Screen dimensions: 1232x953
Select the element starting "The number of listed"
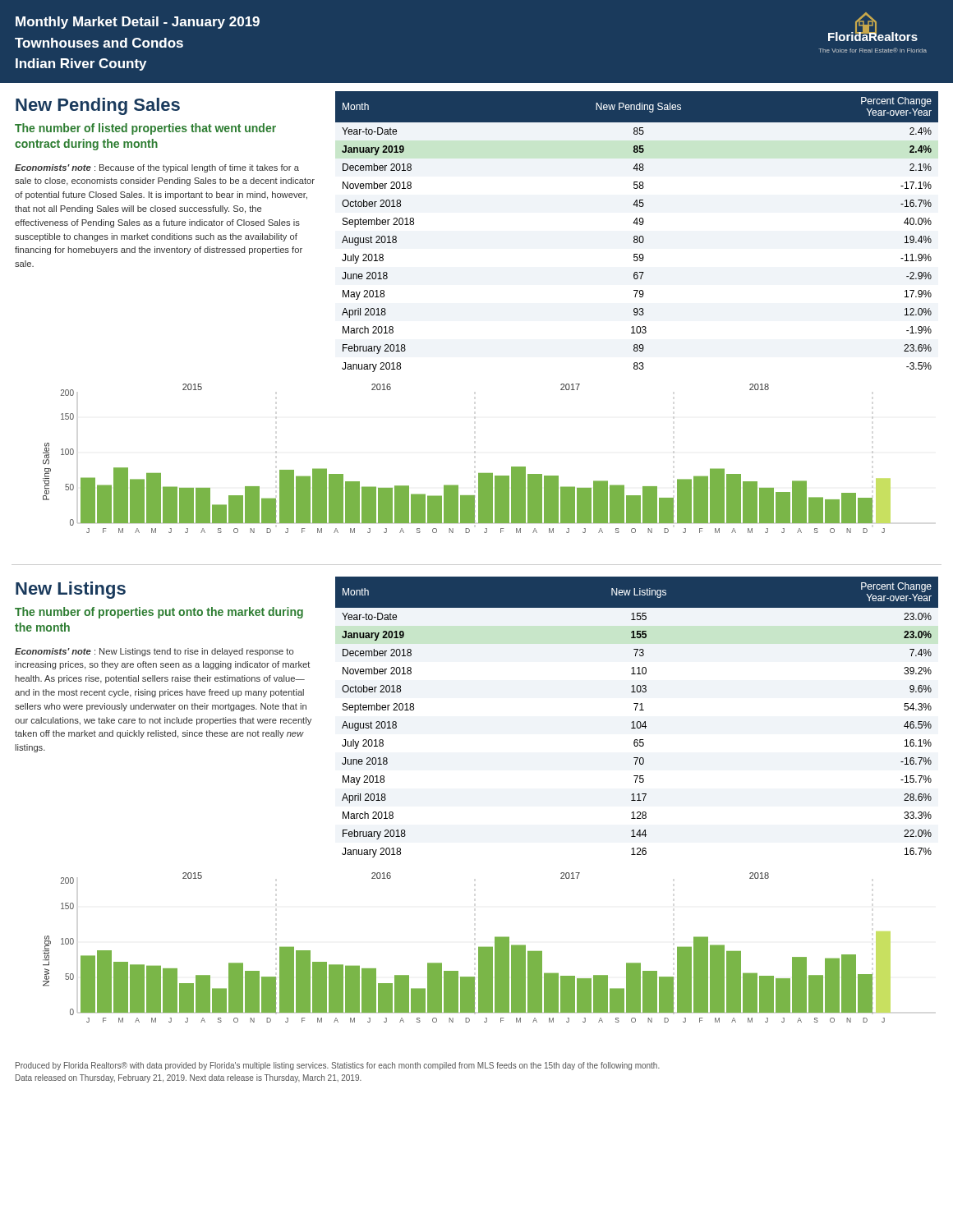(x=145, y=136)
